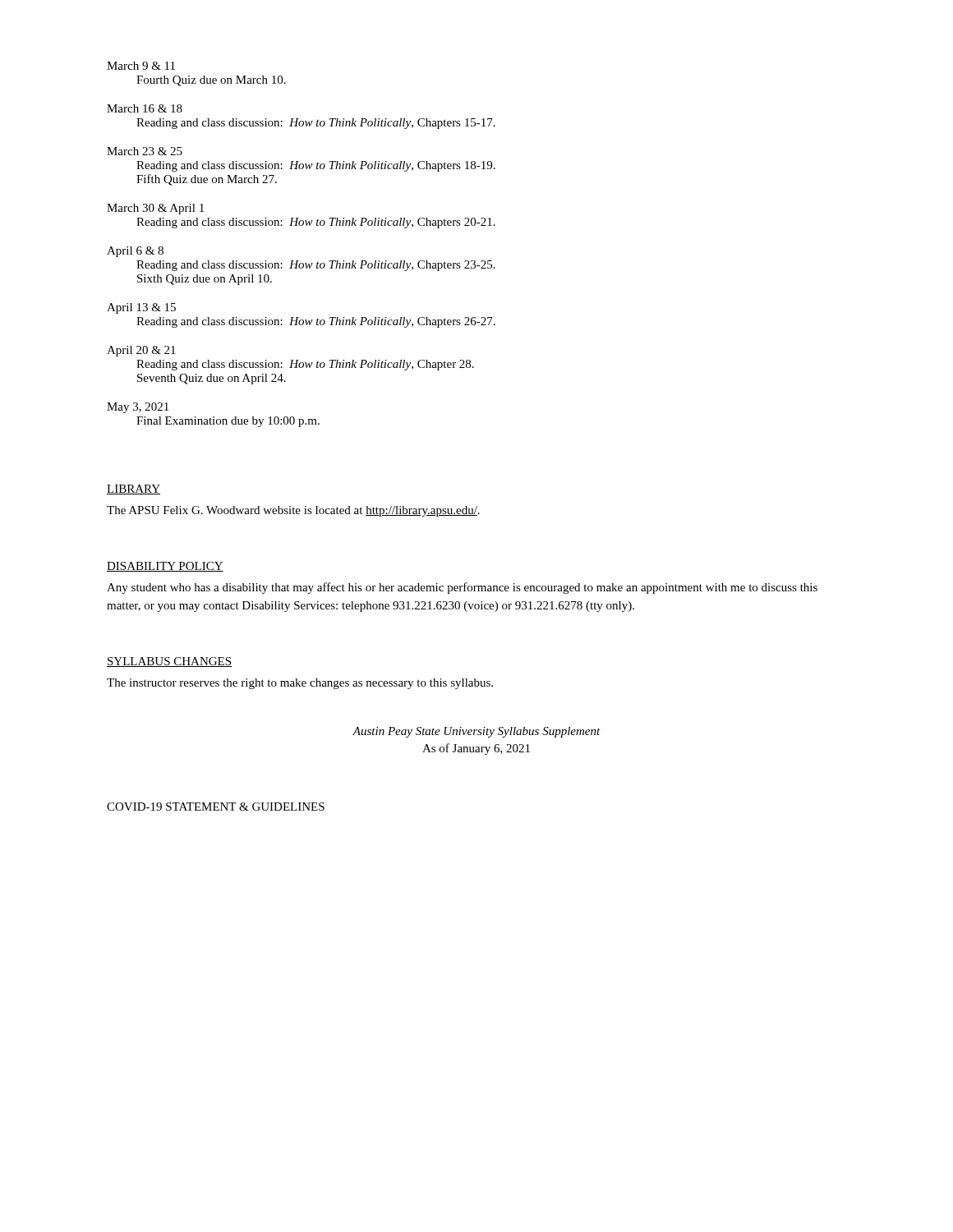
Task: Point to the element starting "April 6 &"
Action: point(476,265)
